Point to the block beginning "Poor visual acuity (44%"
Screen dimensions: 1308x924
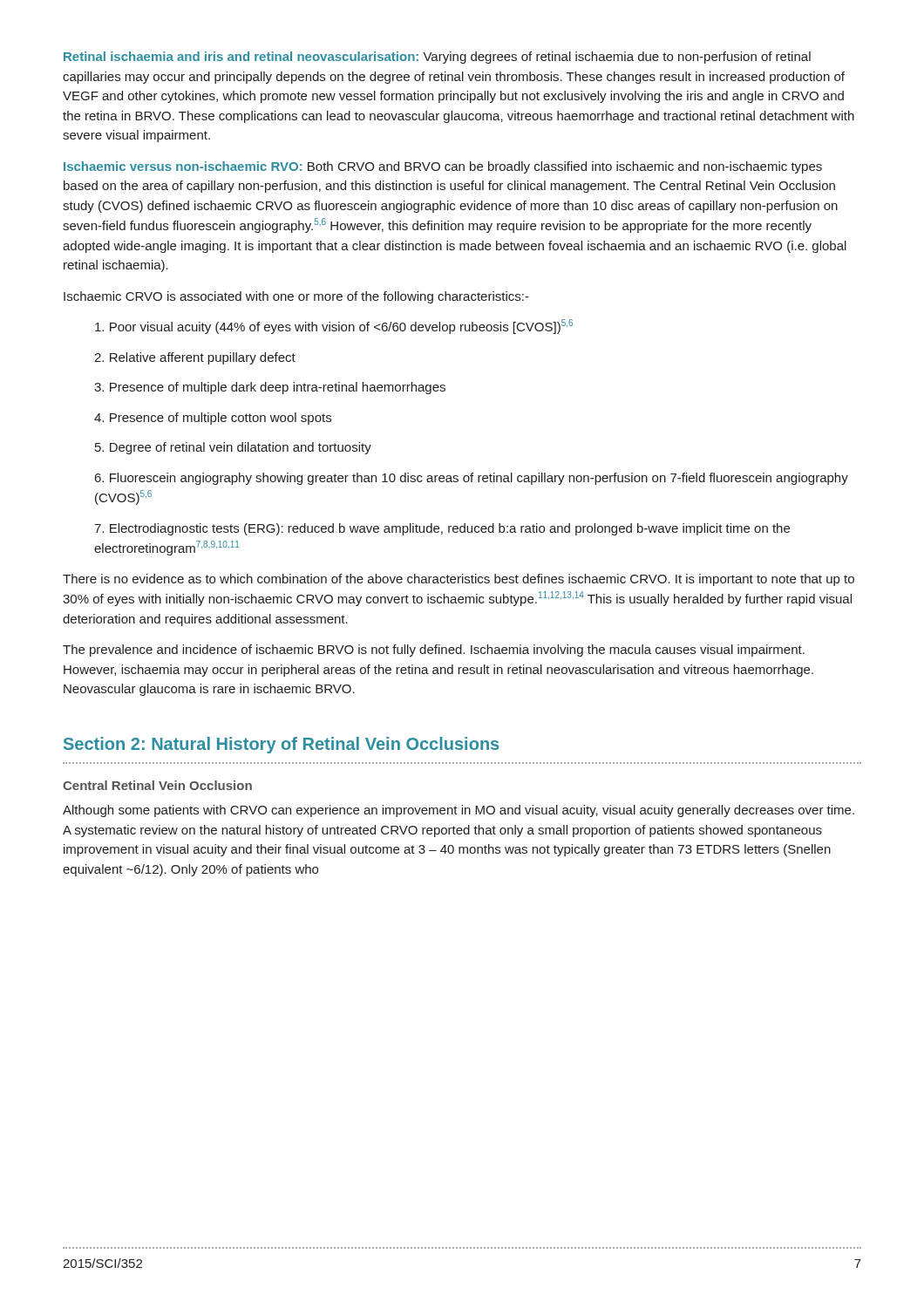[x=478, y=327]
